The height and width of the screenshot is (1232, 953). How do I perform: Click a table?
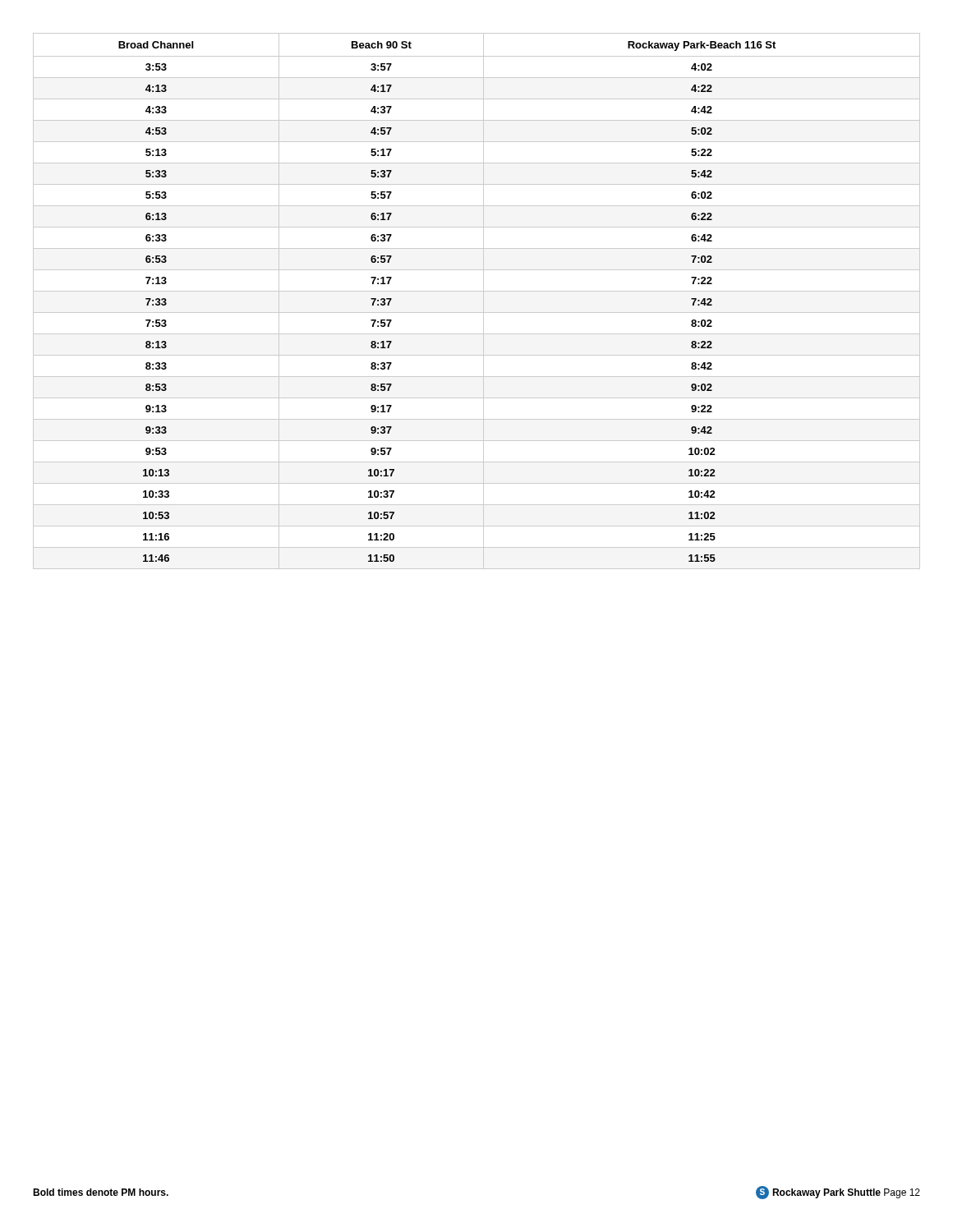(x=476, y=301)
